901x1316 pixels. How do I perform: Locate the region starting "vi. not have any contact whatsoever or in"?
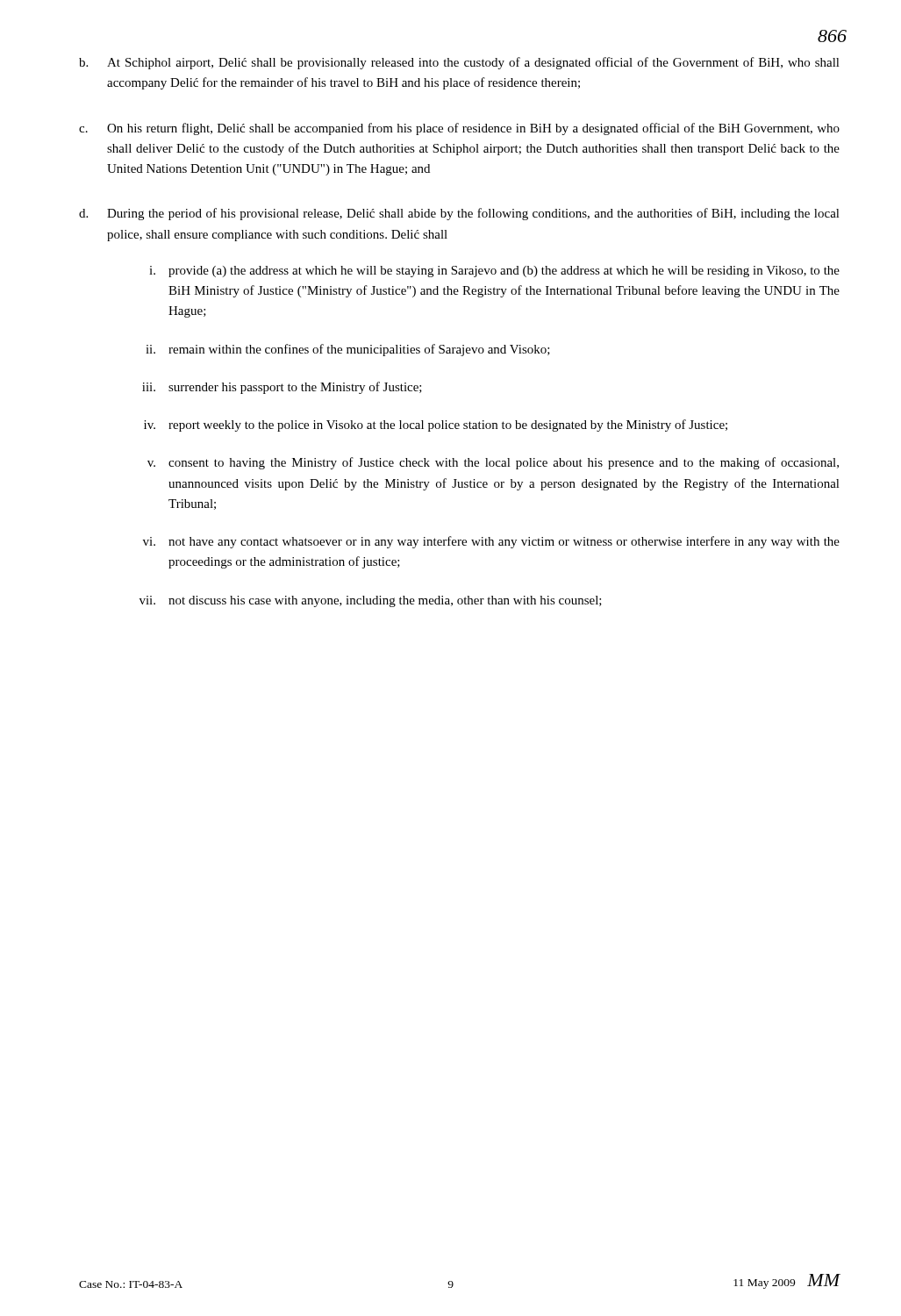tap(478, 552)
